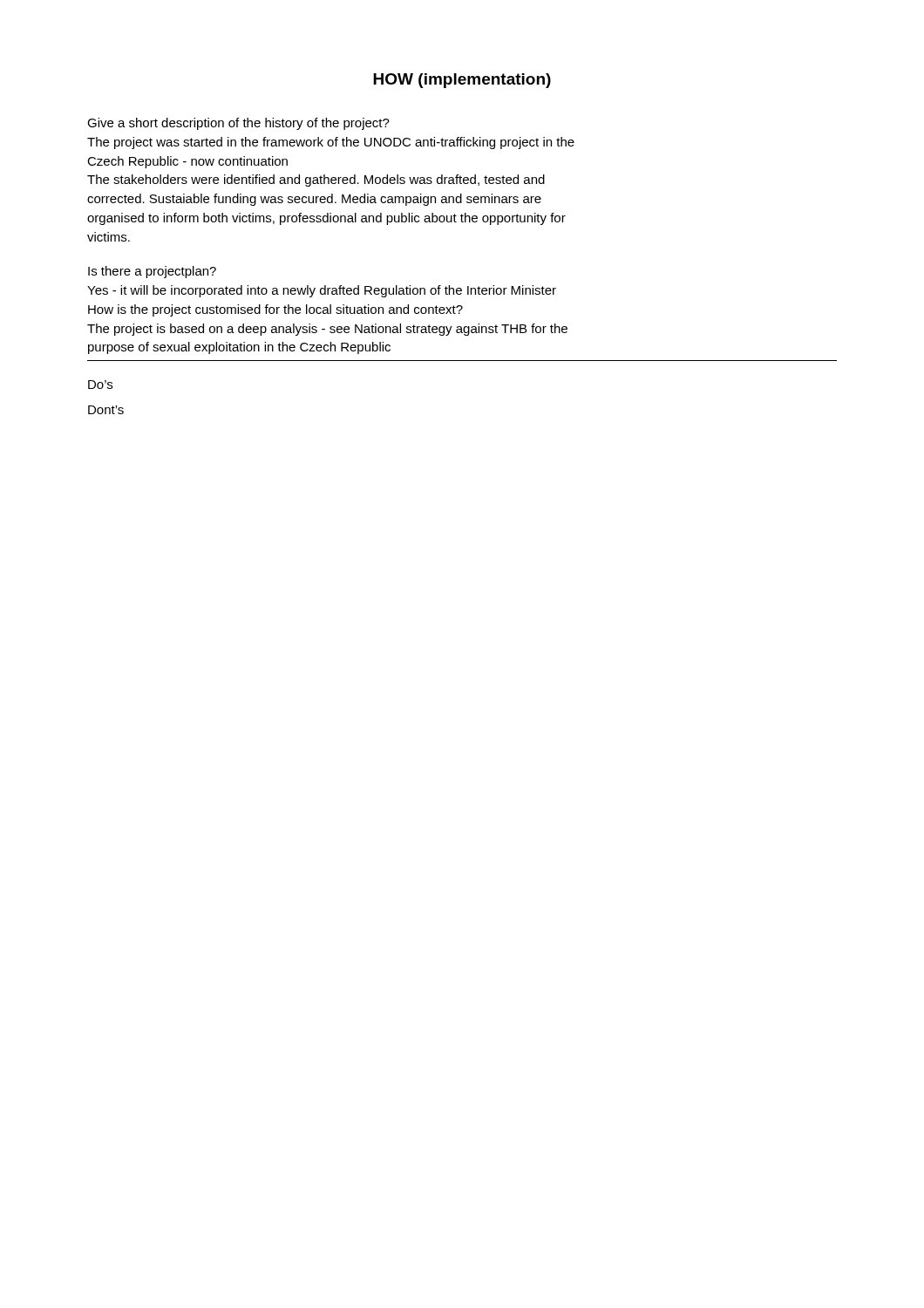The image size is (924, 1308).
Task: Navigate to the element starting "Give a short description of the history"
Action: 462,180
